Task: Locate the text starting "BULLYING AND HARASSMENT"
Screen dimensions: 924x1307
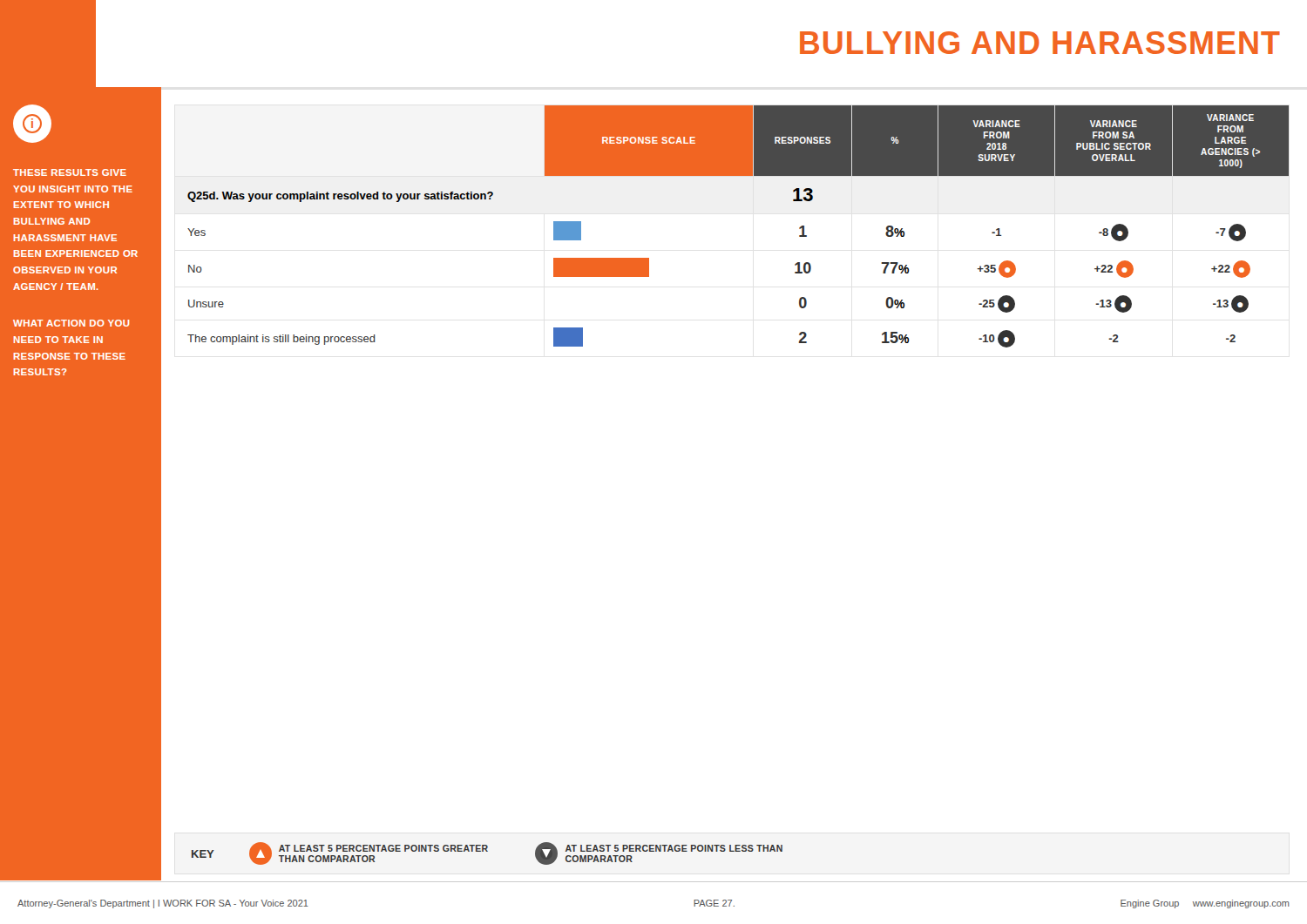Action: click(x=1039, y=43)
